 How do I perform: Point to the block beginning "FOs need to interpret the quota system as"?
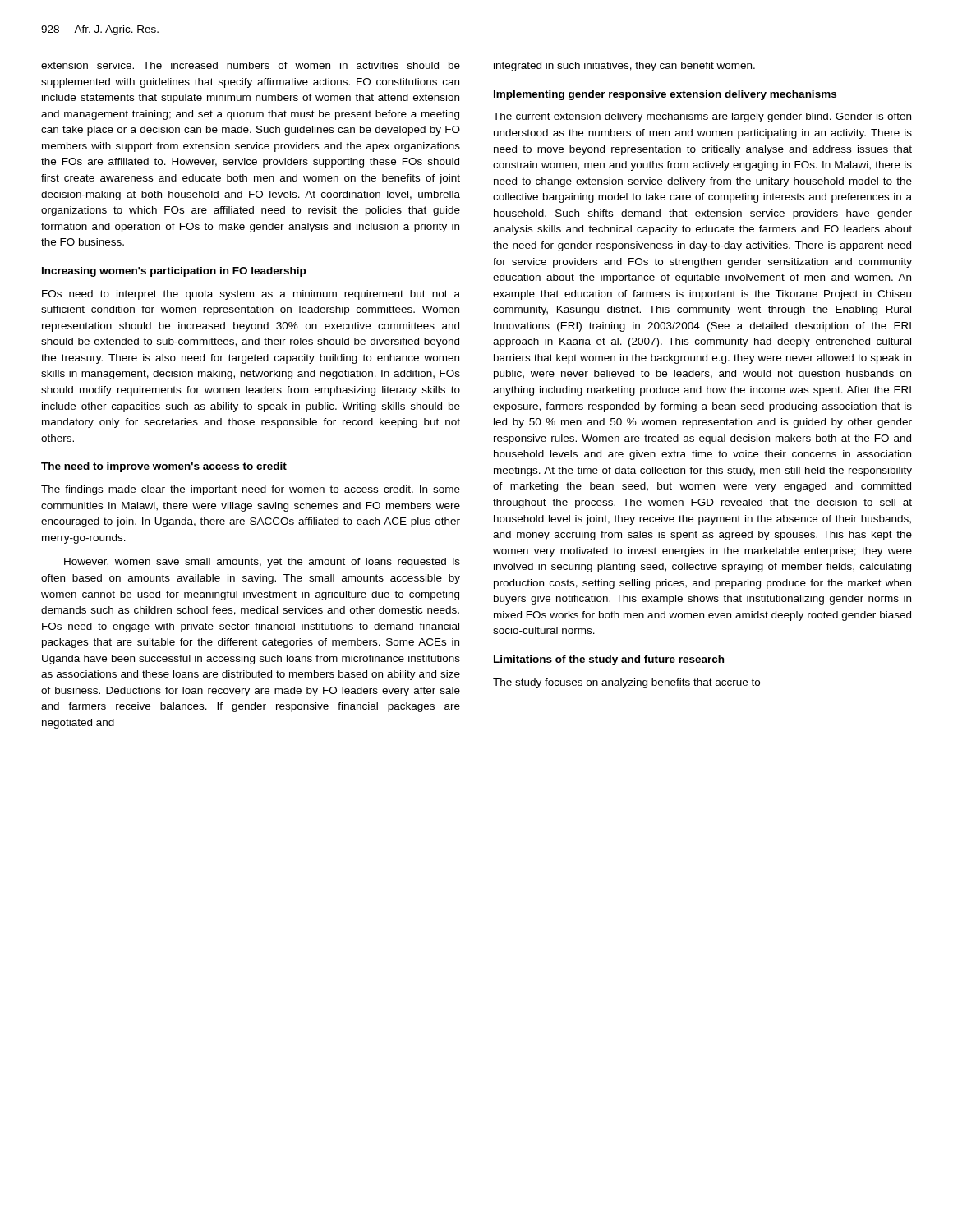251,366
